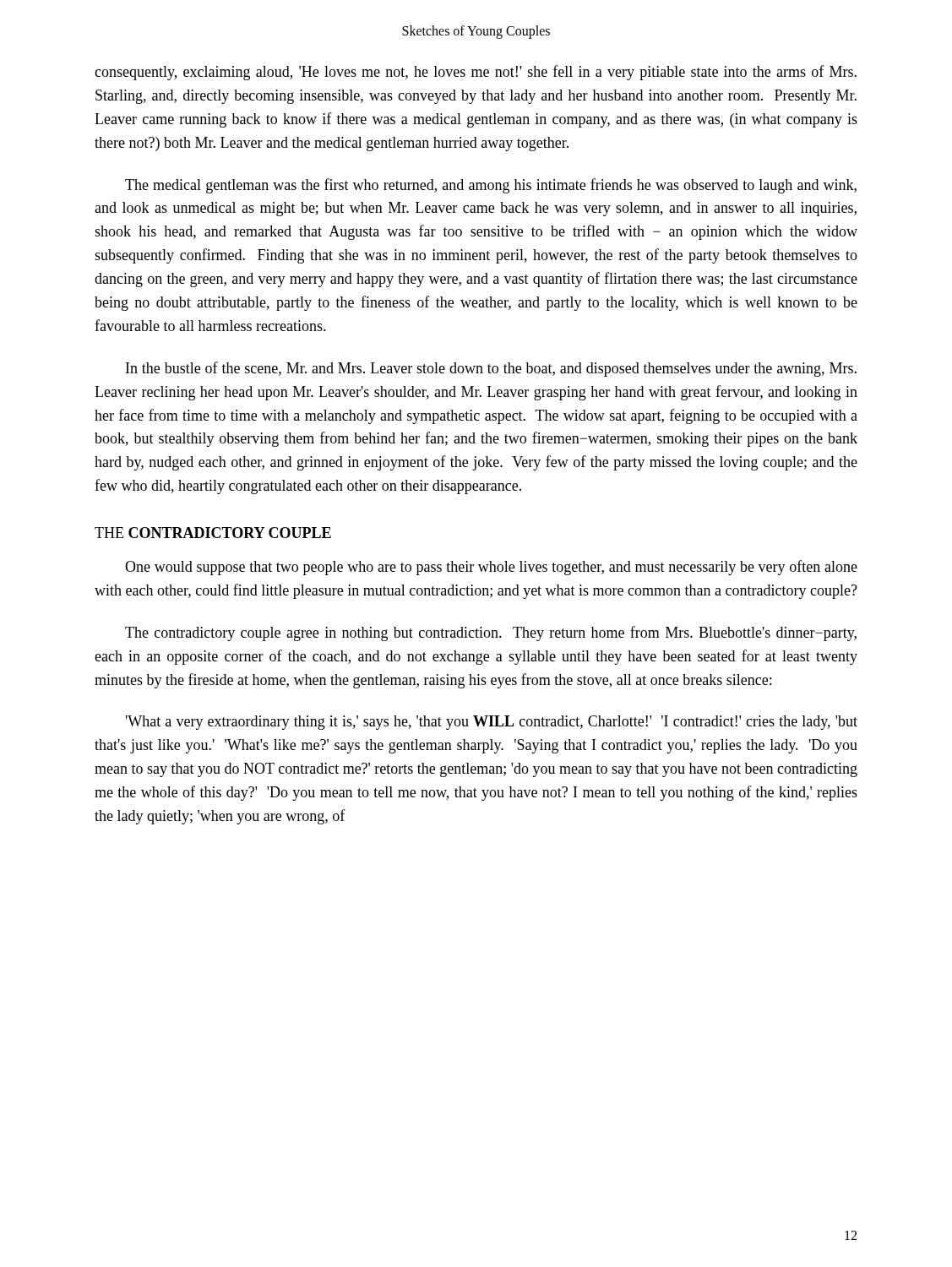Image resolution: width=952 pixels, height=1267 pixels.
Task: Find the text starting "'What a very extraordinary thing it is,'"
Action: [x=476, y=769]
